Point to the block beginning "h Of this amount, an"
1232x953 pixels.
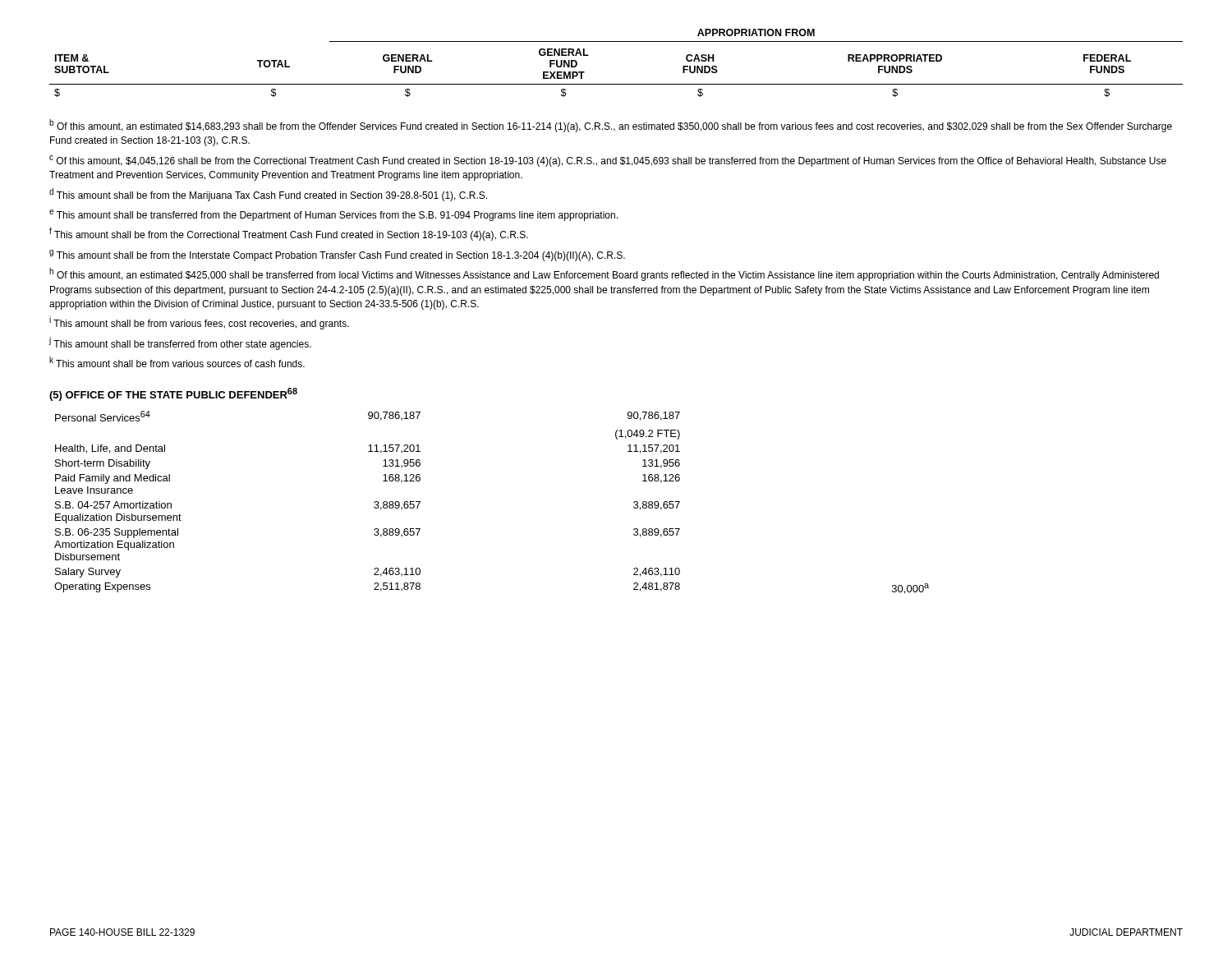tap(604, 288)
